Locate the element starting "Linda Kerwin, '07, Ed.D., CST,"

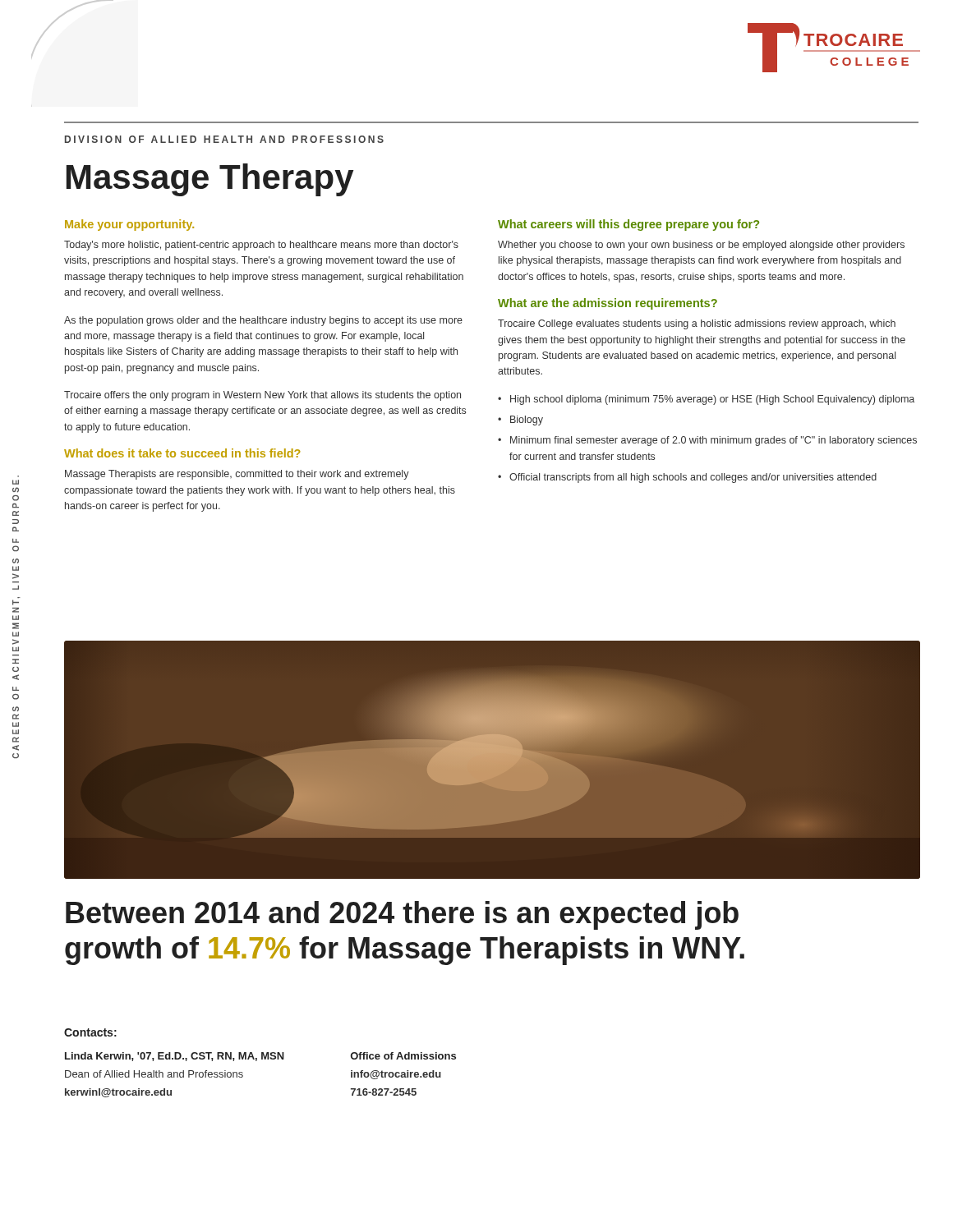[x=174, y=1074]
